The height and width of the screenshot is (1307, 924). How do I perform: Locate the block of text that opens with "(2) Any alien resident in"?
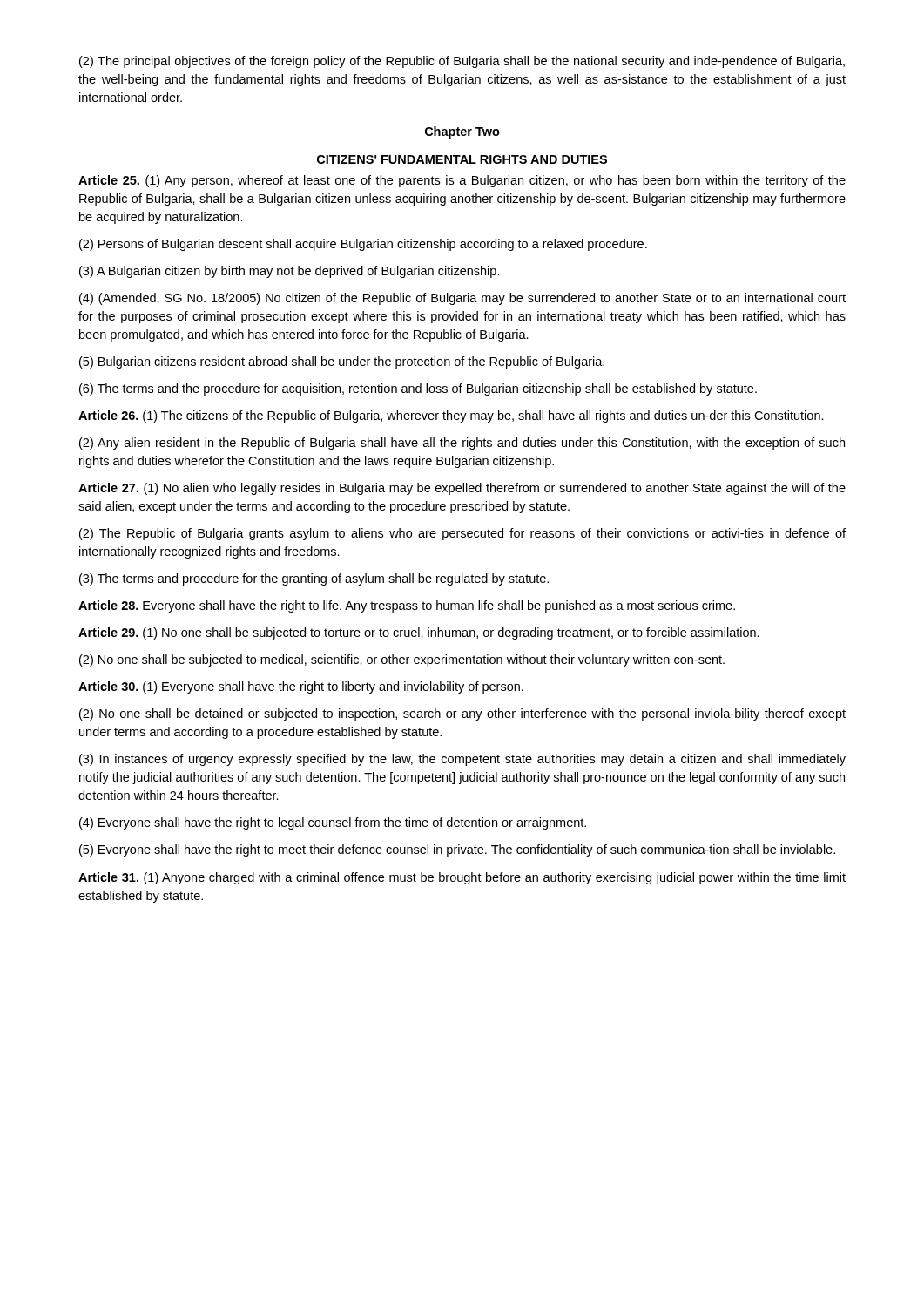tap(462, 452)
